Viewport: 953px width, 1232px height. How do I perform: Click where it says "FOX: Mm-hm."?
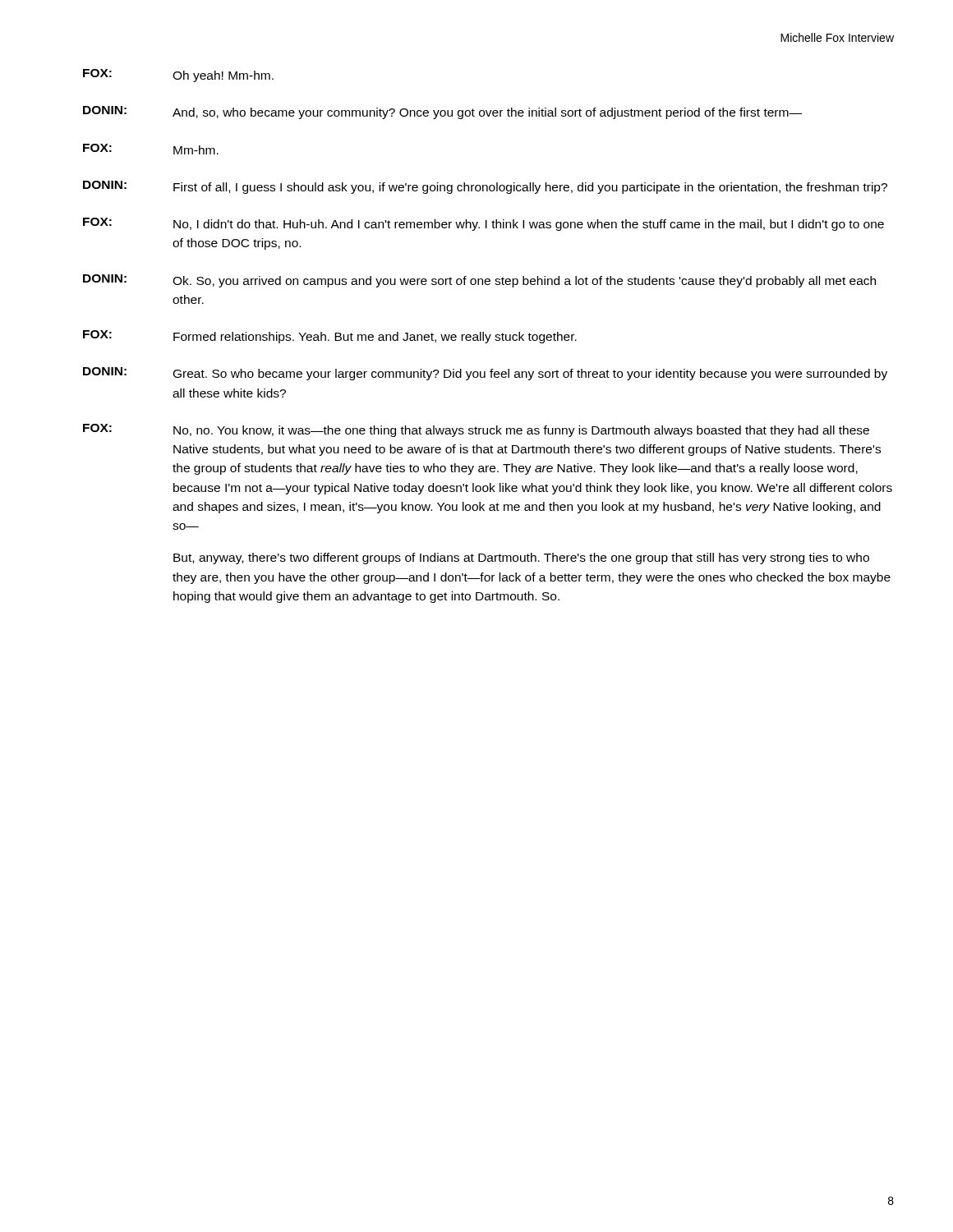click(95, 151)
